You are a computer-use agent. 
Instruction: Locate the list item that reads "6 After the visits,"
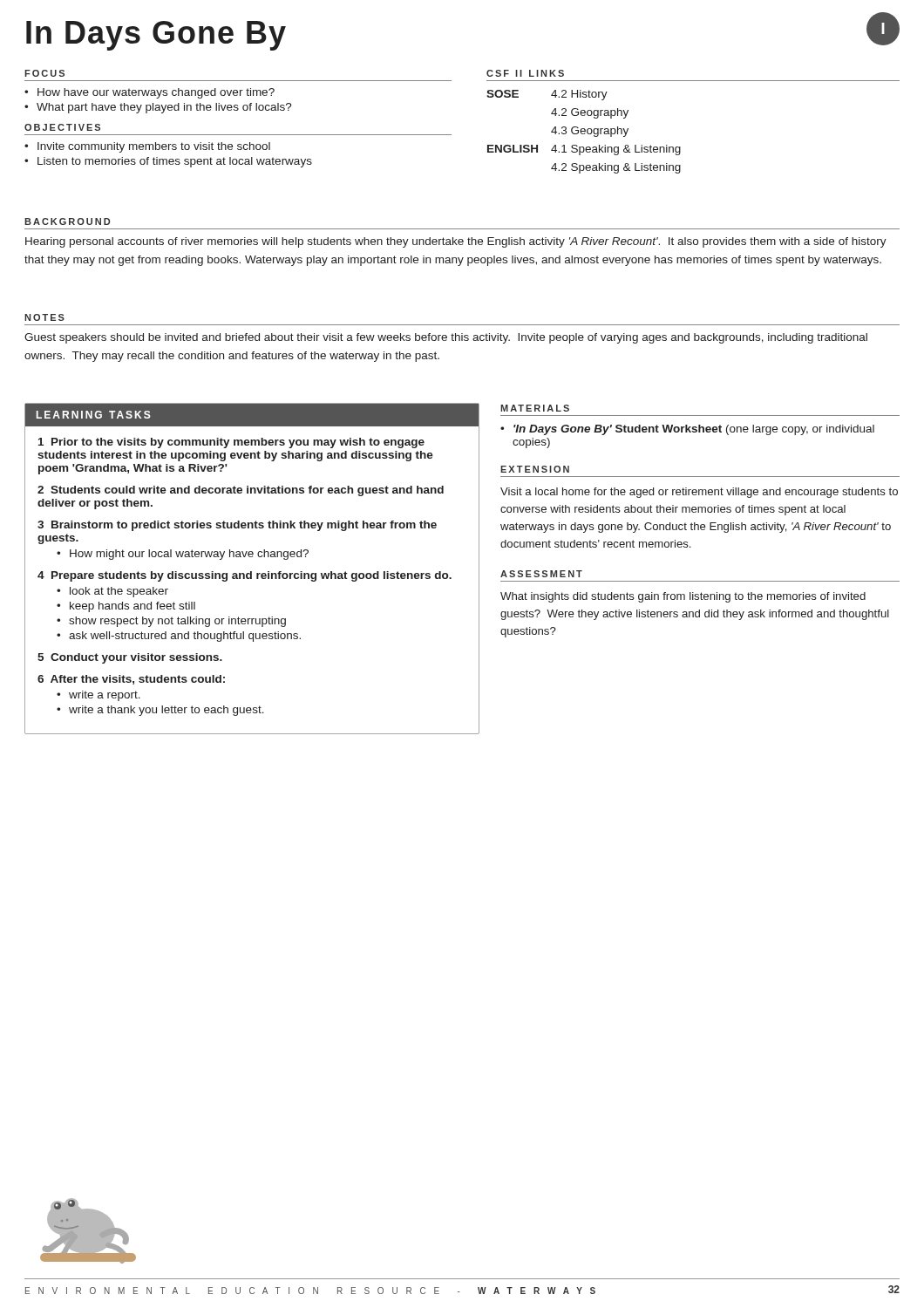131,680
